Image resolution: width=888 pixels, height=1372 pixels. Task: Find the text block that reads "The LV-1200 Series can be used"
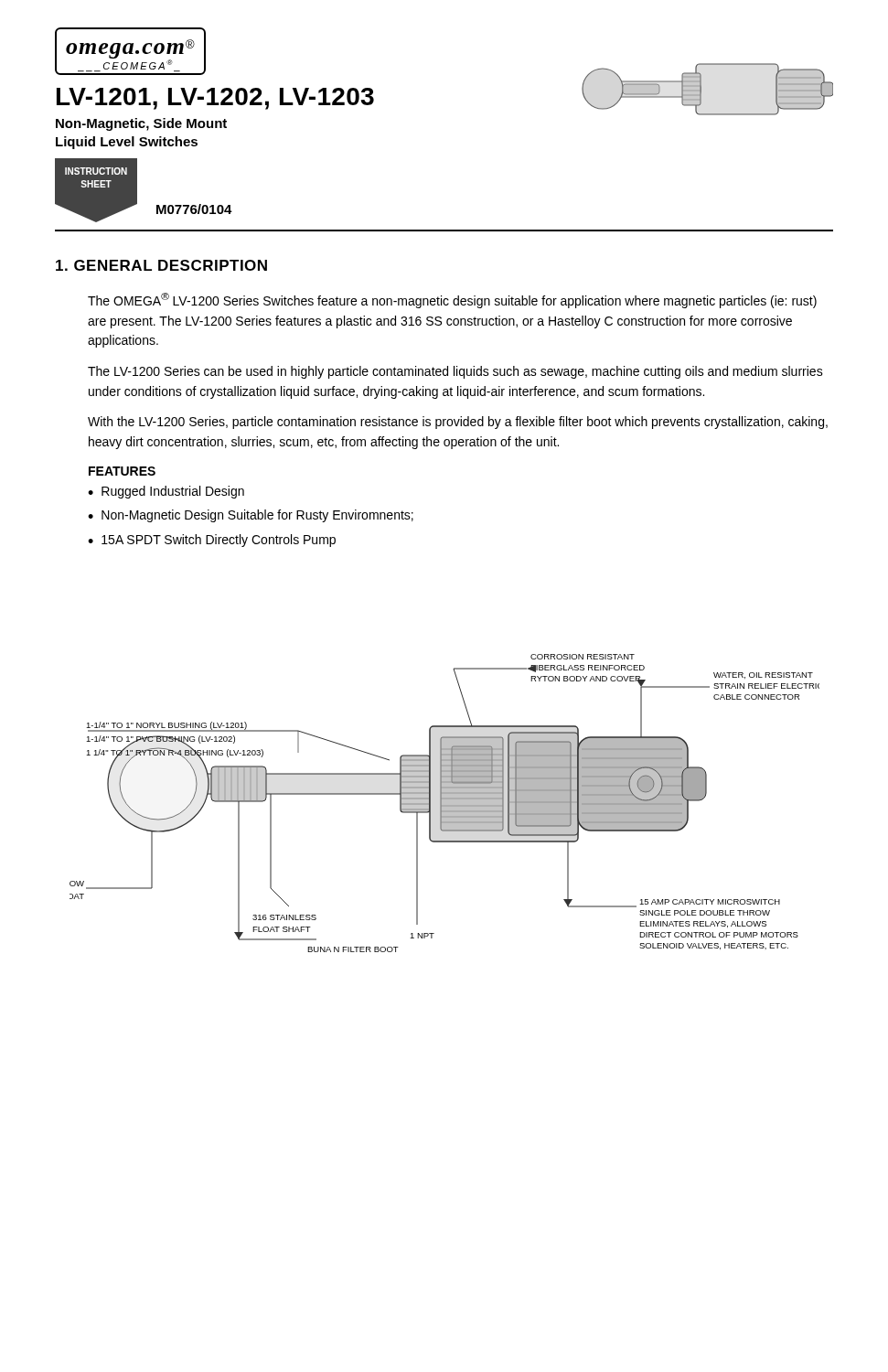click(x=455, y=381)
